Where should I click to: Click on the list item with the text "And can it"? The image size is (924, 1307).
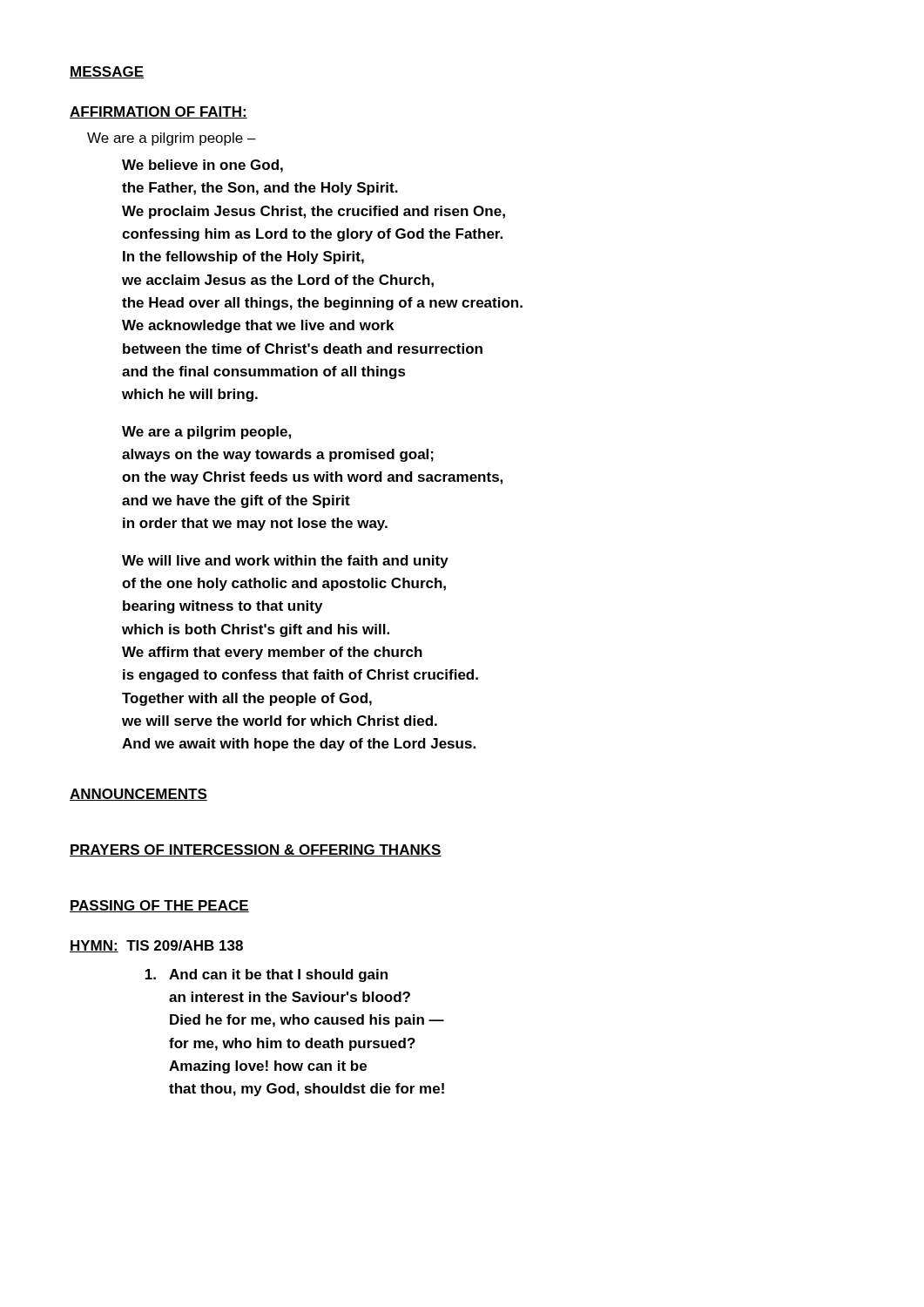pyautogui.click(x=266, y=975)
